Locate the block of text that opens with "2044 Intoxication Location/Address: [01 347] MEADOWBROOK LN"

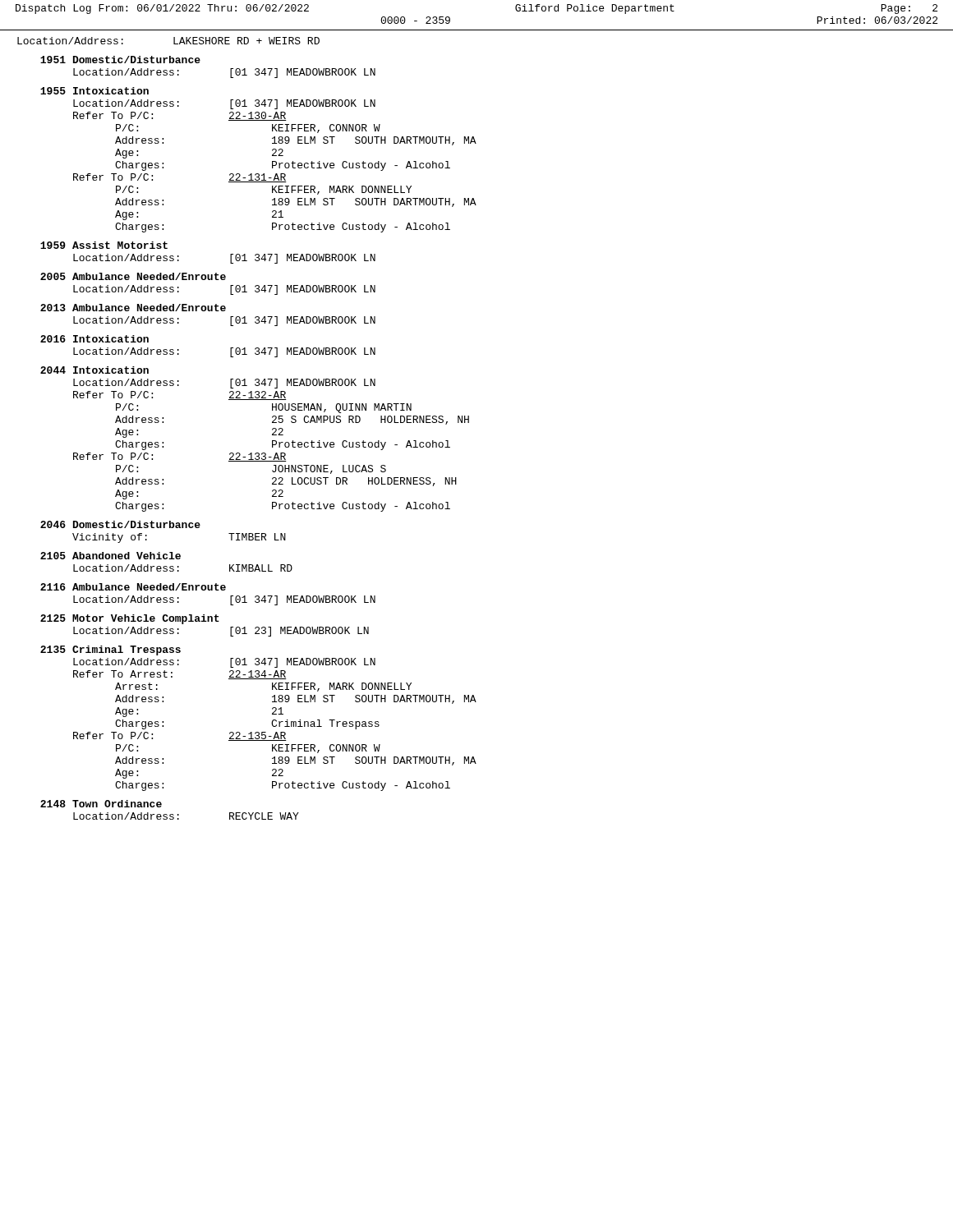94,370
